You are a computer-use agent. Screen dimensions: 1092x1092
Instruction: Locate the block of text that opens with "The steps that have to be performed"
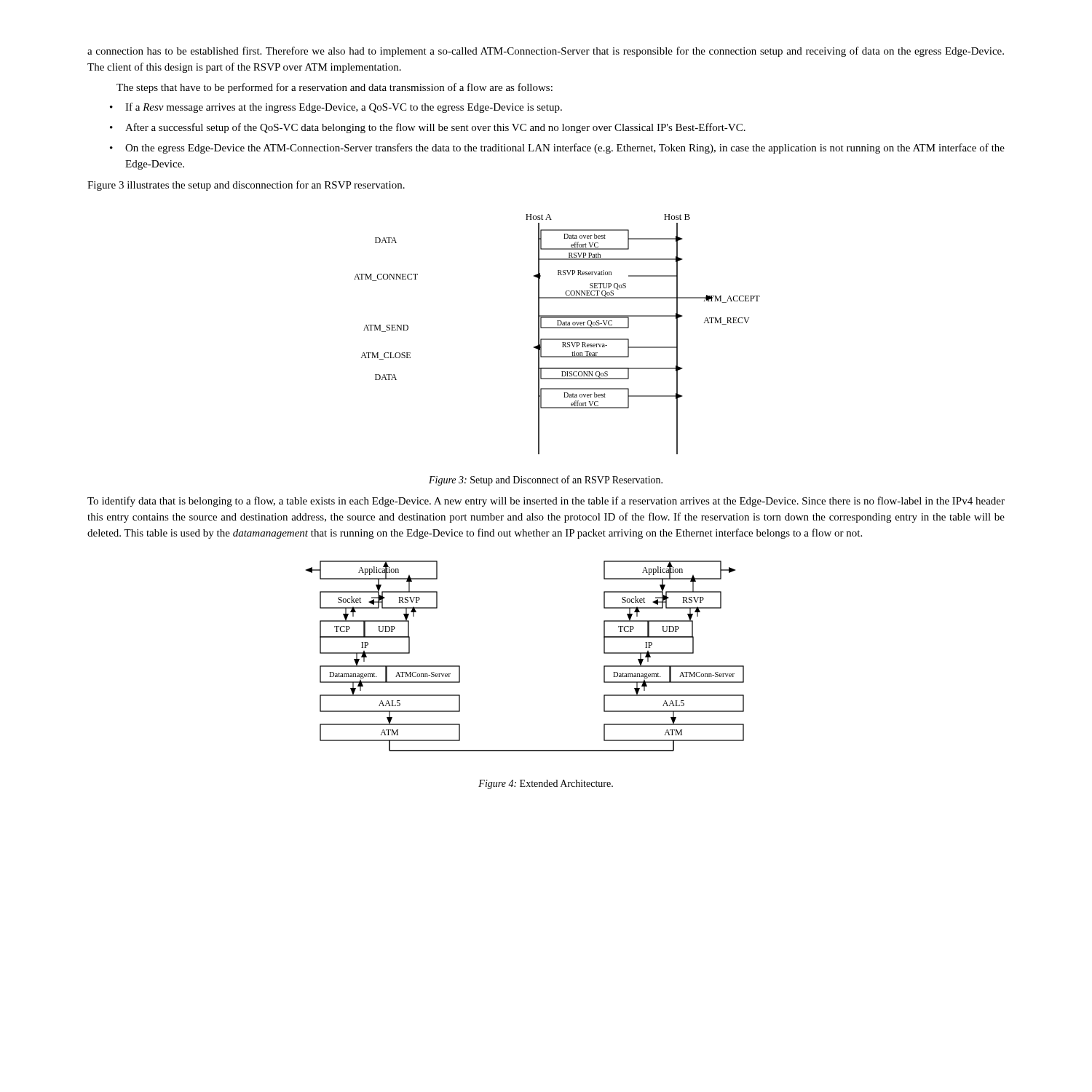tap(335, 87)
